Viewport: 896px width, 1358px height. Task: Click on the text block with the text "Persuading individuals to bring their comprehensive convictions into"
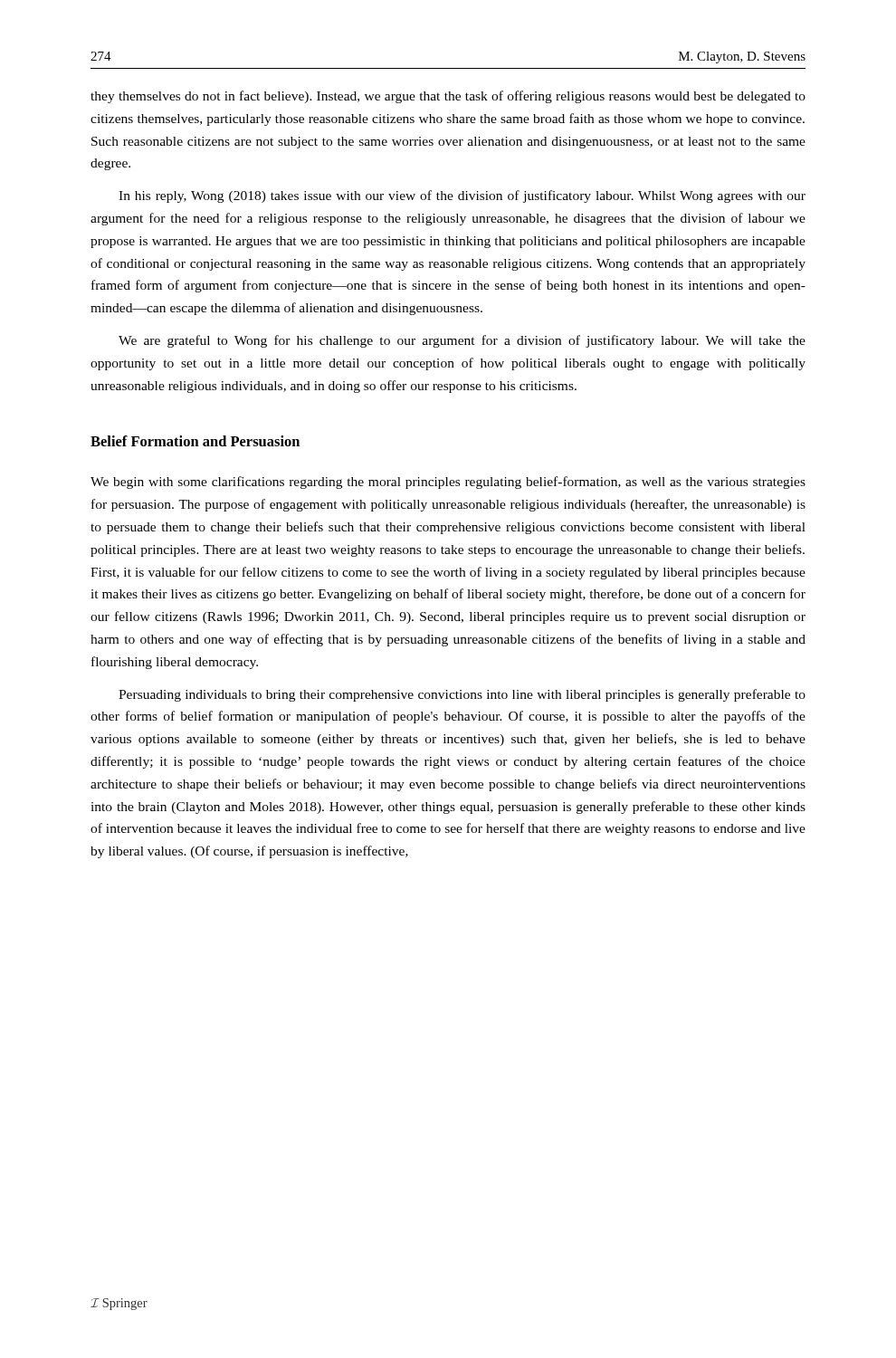click(448, 772)
